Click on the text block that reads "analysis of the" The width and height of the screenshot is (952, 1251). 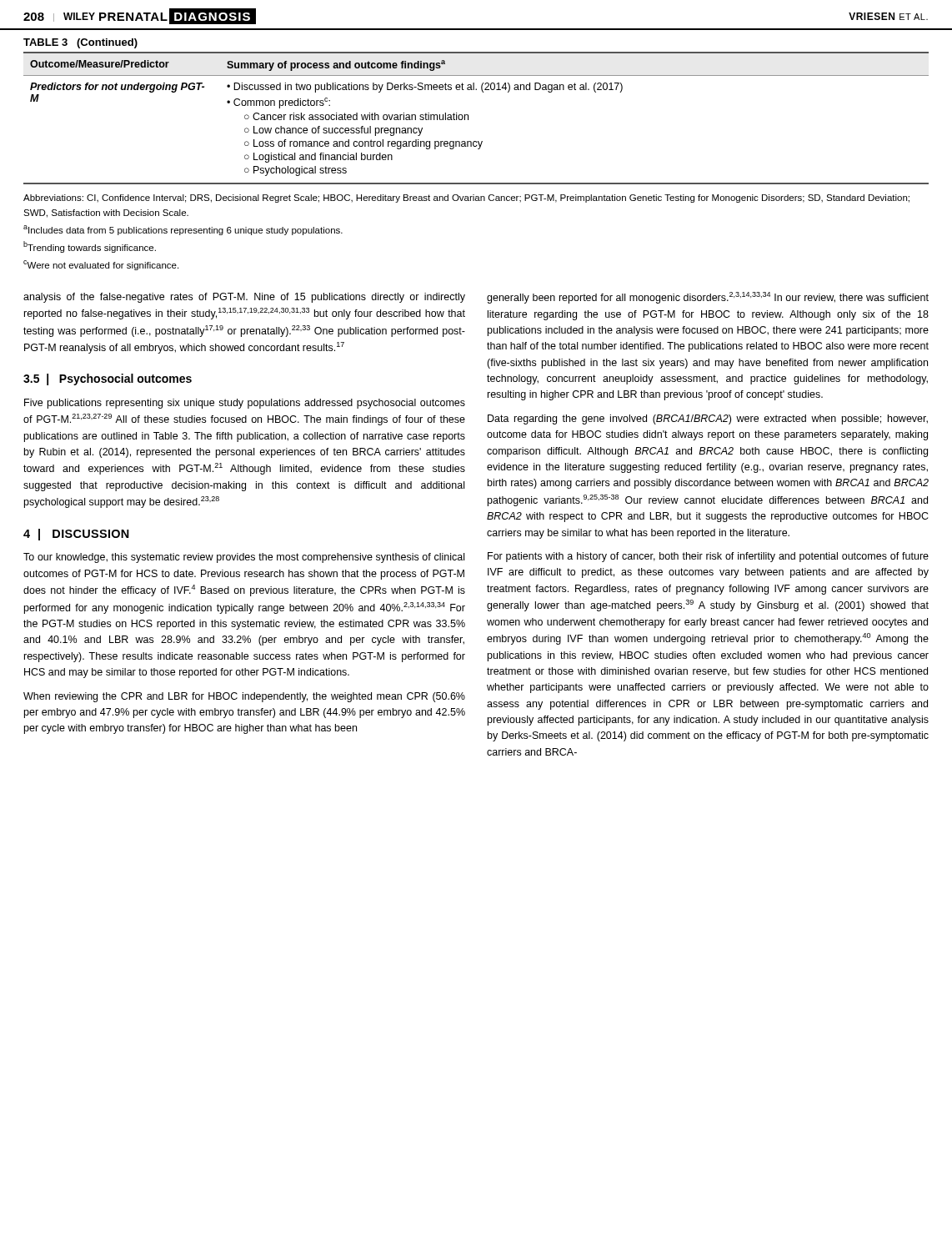point(244,298)
